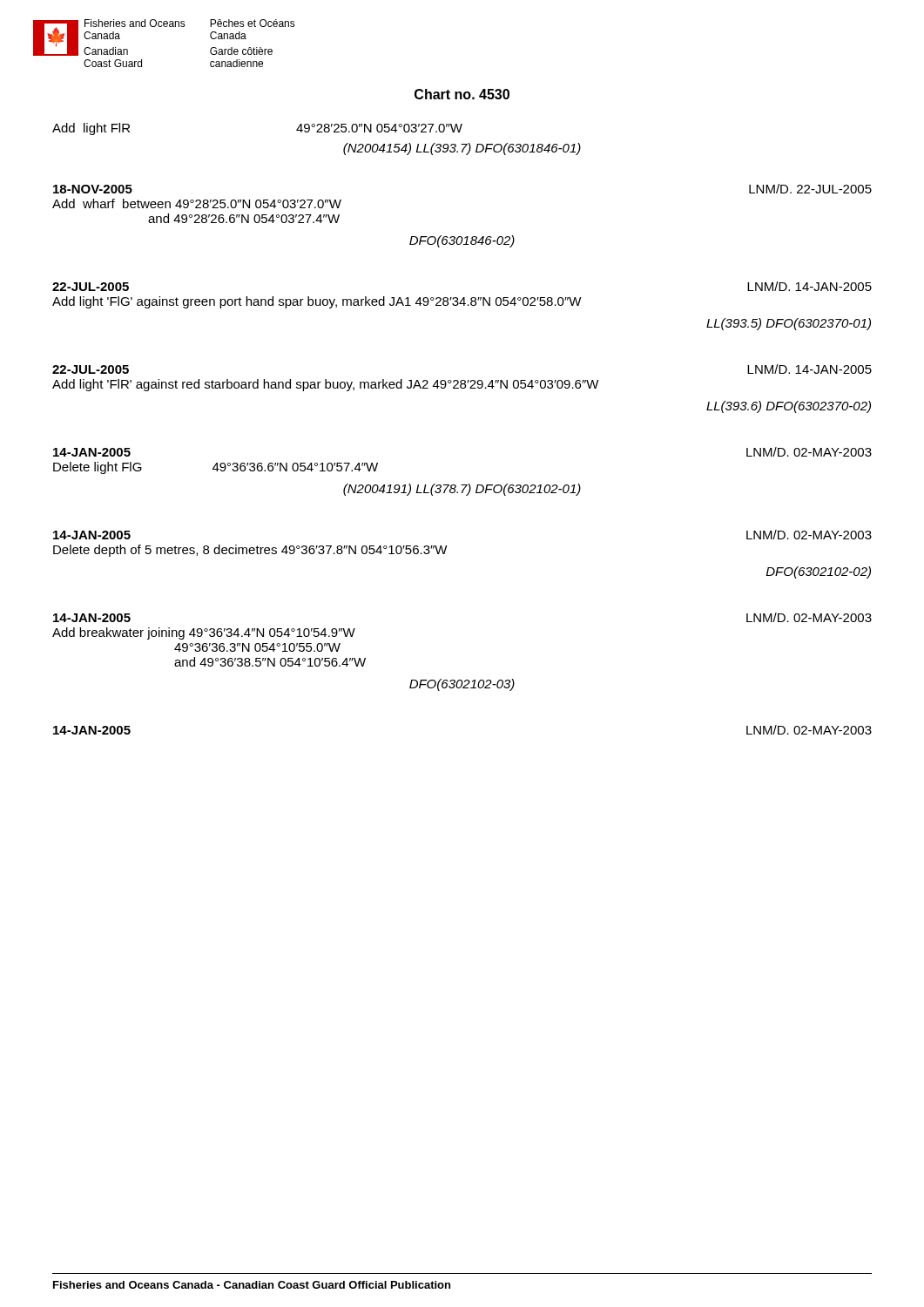Click on the region starting "Add light 'FlR' against red"
This screenshot has width=924, height=1307.
coord(325,384)
